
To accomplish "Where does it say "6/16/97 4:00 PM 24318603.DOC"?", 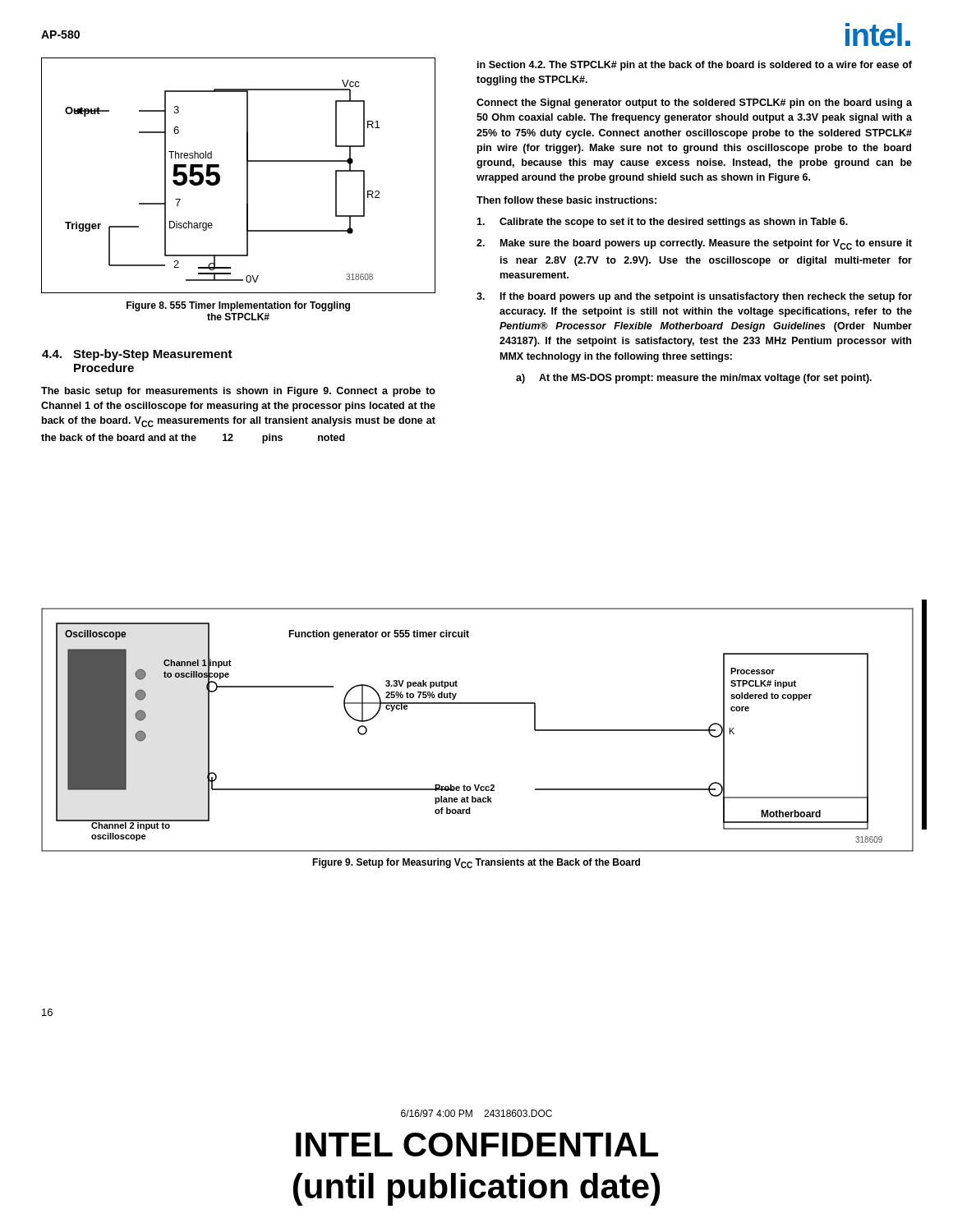I will click(x=476, y=1114).
